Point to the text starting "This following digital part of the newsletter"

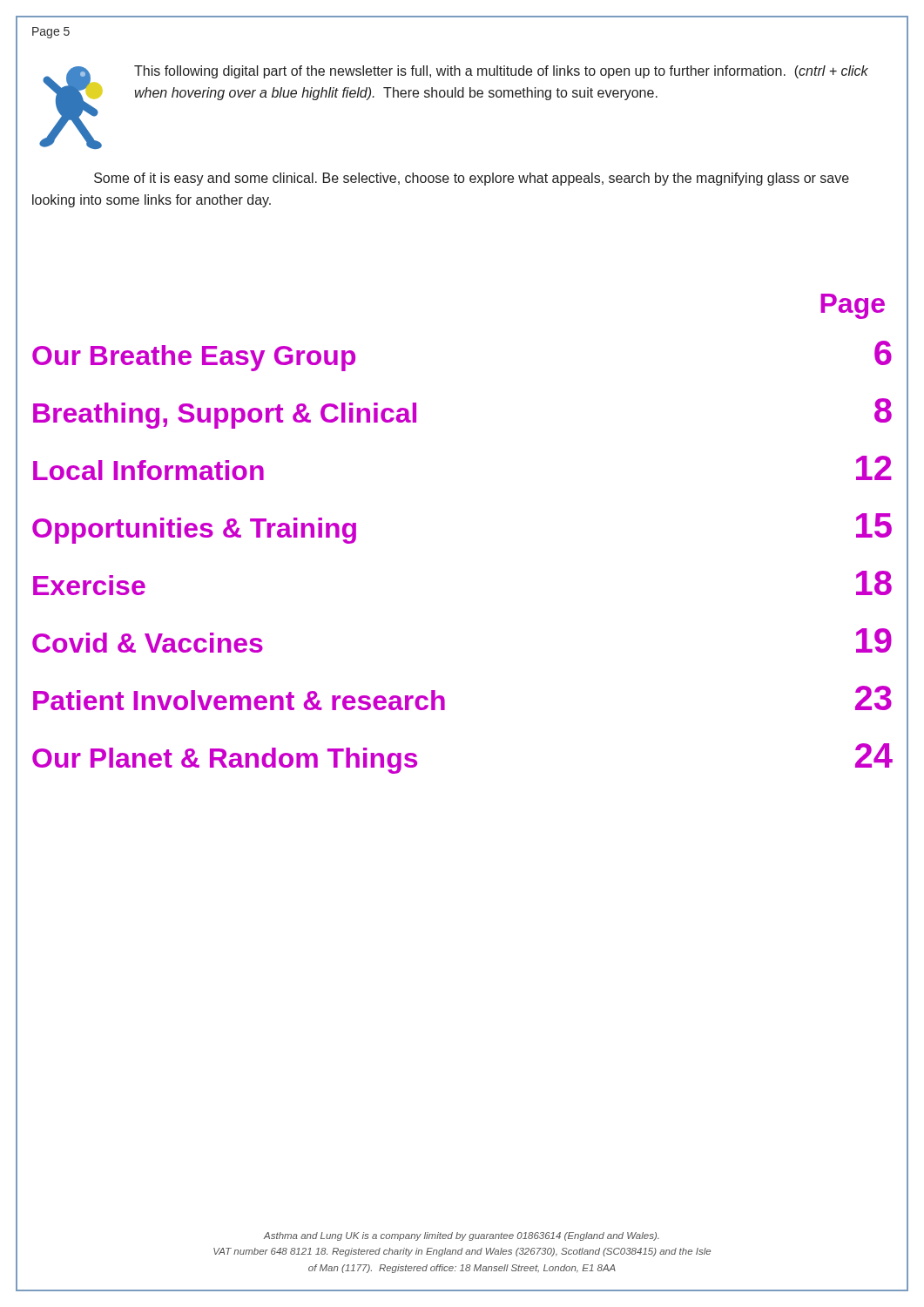pyautogui.click(x=501, y=82)
